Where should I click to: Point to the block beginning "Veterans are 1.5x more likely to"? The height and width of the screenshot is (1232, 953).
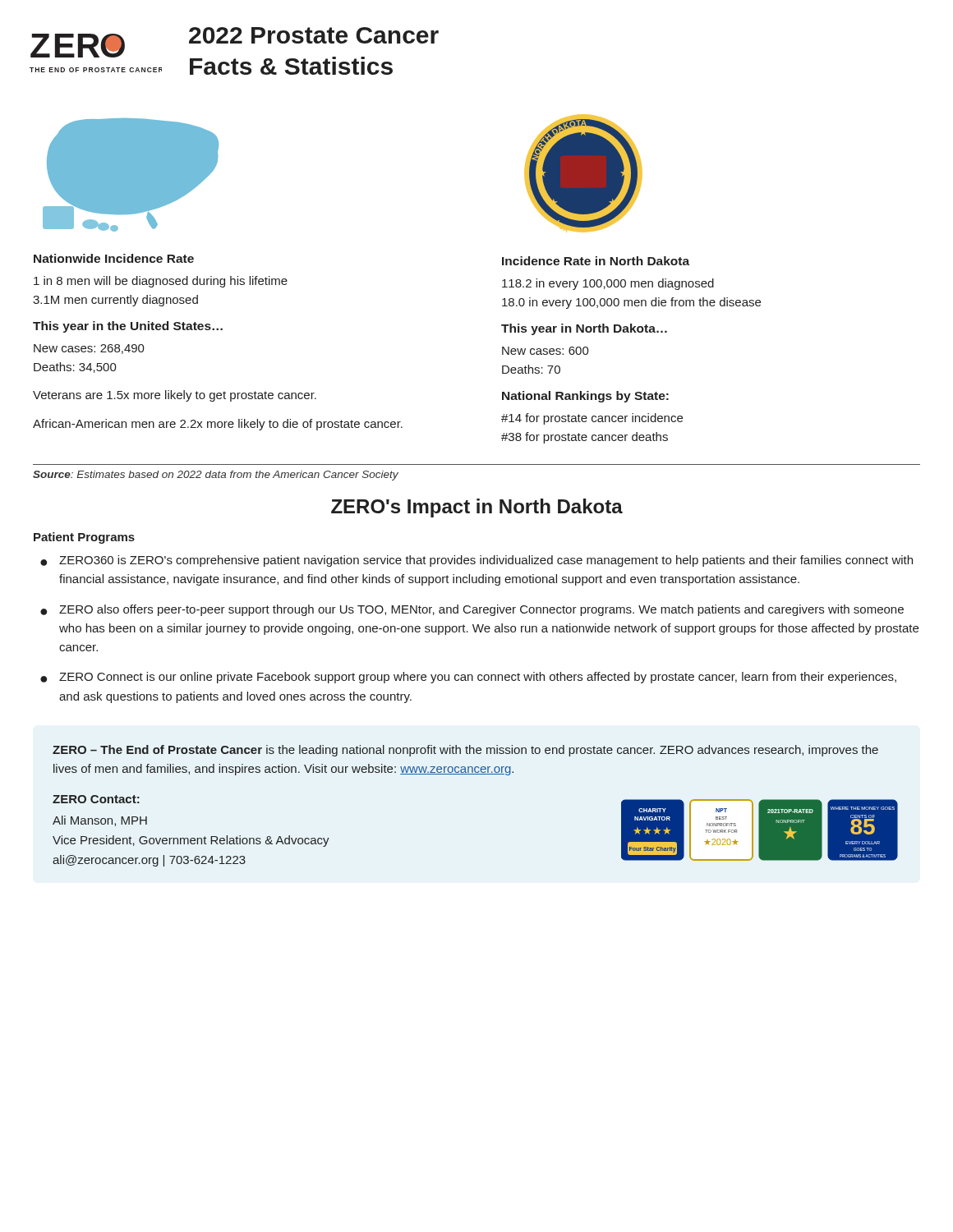tap(175, 395)
